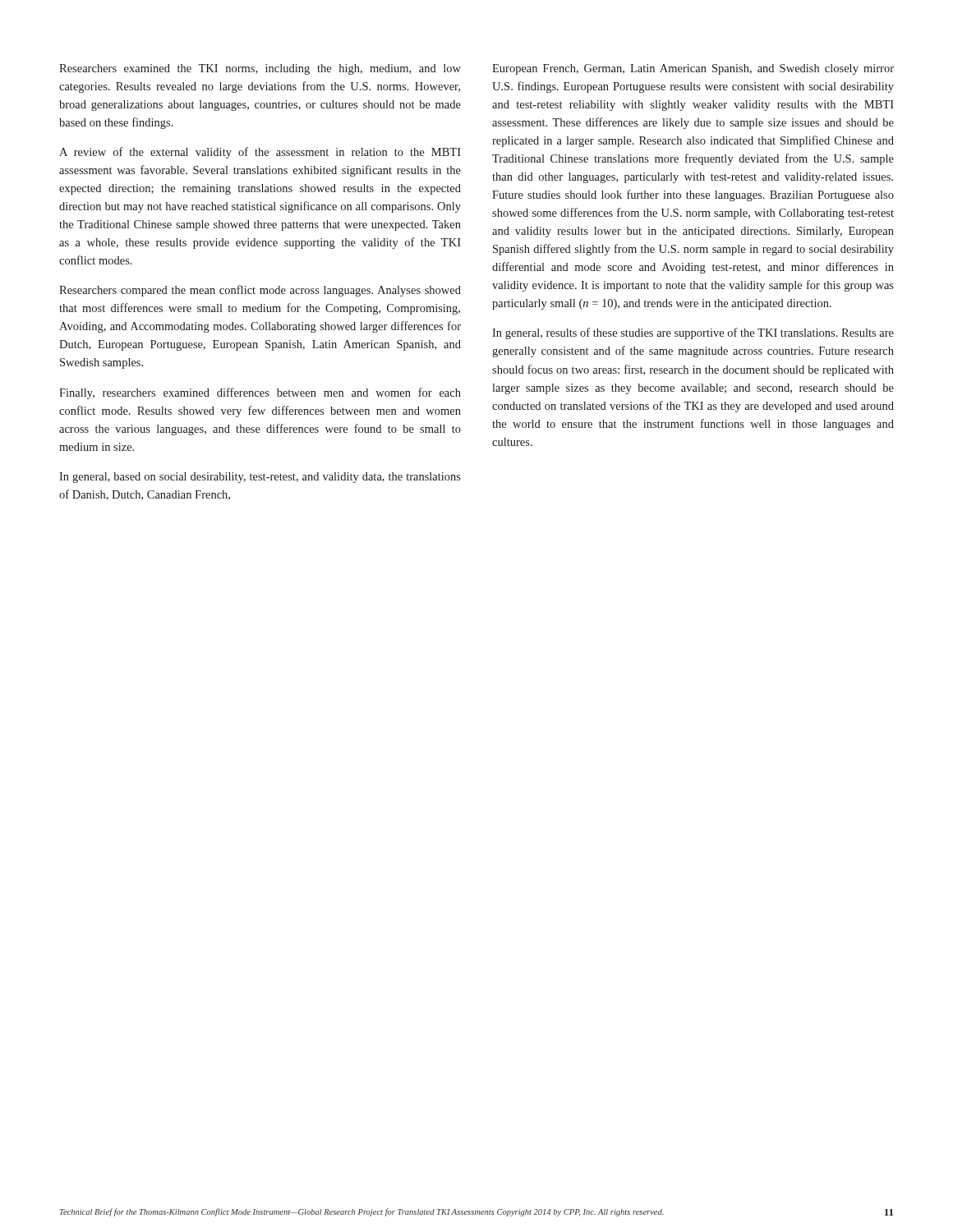Click on the text block with the text "In general, based on social desirability,"
This screenshot has height=1232, width=953.
pos(260,485)
